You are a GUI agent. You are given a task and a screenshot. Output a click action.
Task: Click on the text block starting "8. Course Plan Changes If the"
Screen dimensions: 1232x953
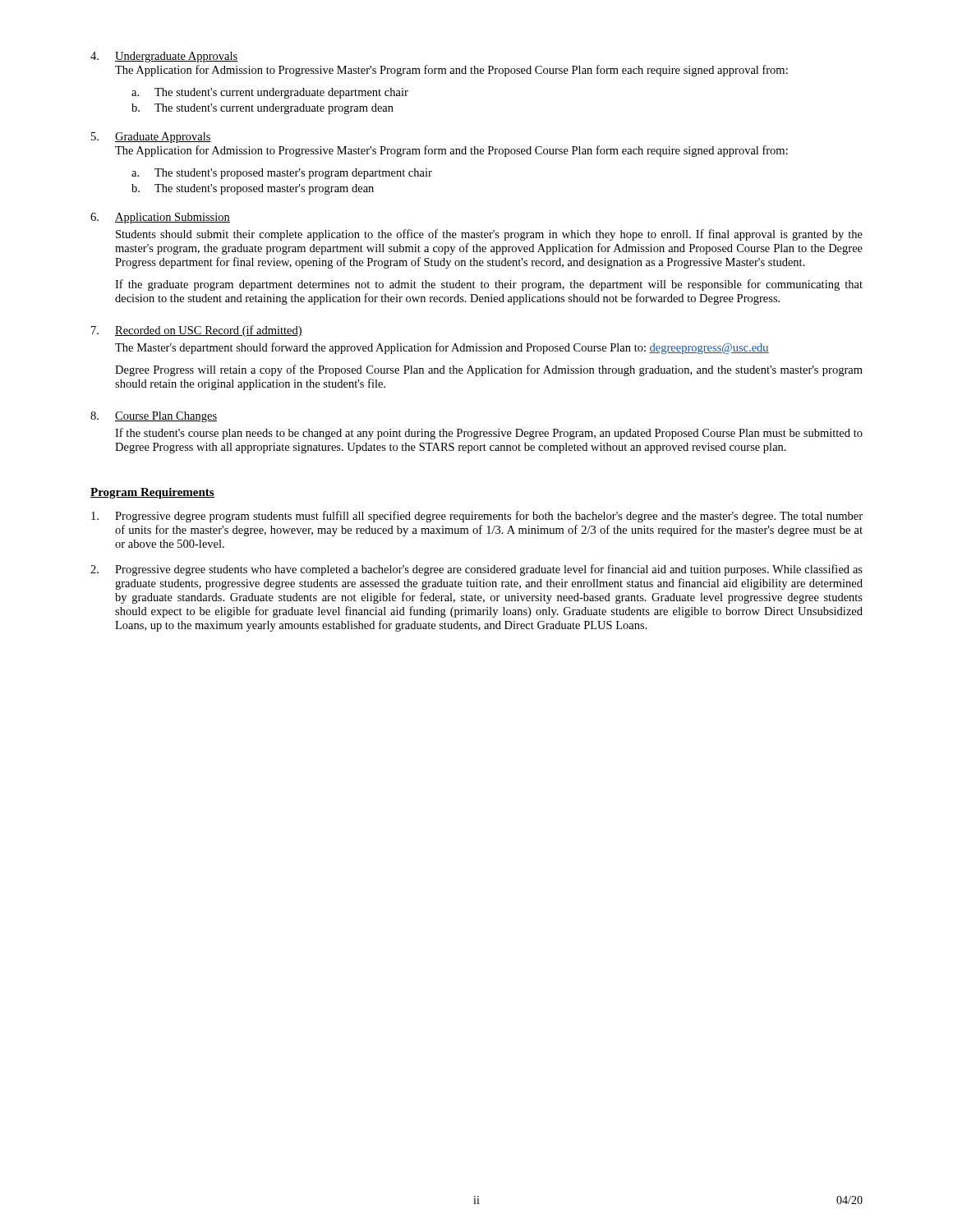tap(476, 436)
